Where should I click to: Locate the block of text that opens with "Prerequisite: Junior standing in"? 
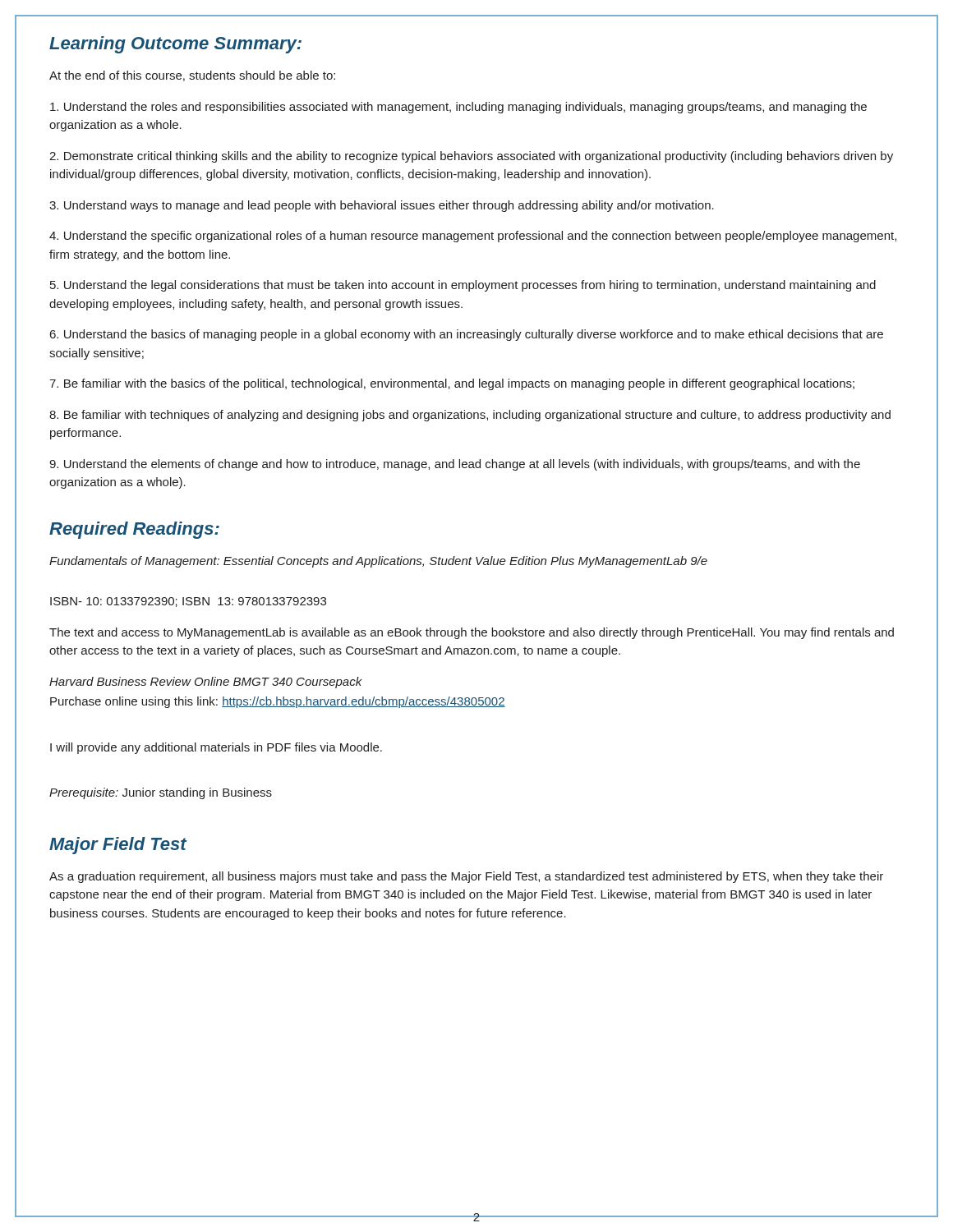pos(161,793)
